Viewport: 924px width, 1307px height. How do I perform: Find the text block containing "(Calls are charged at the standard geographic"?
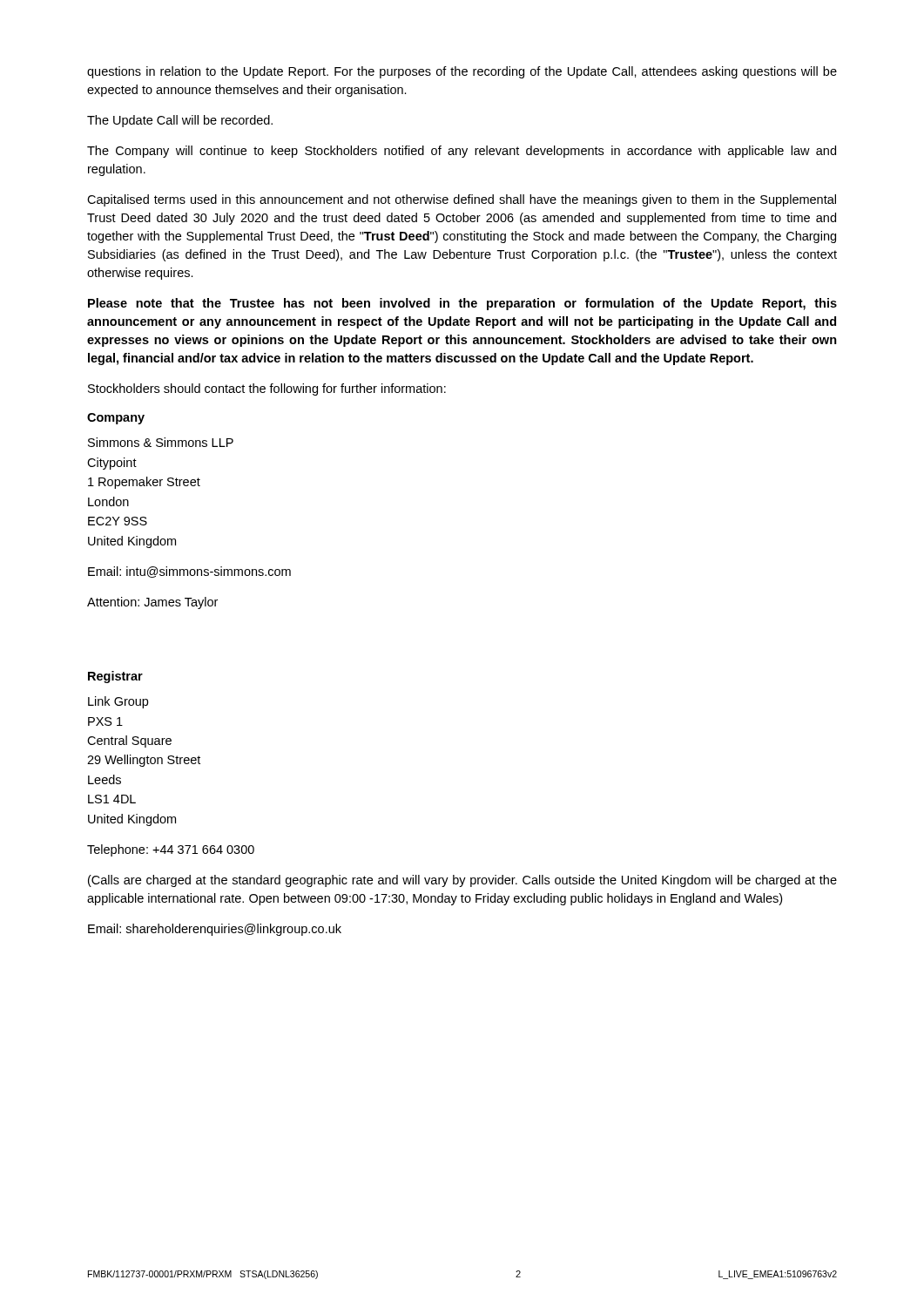(462, 889)
